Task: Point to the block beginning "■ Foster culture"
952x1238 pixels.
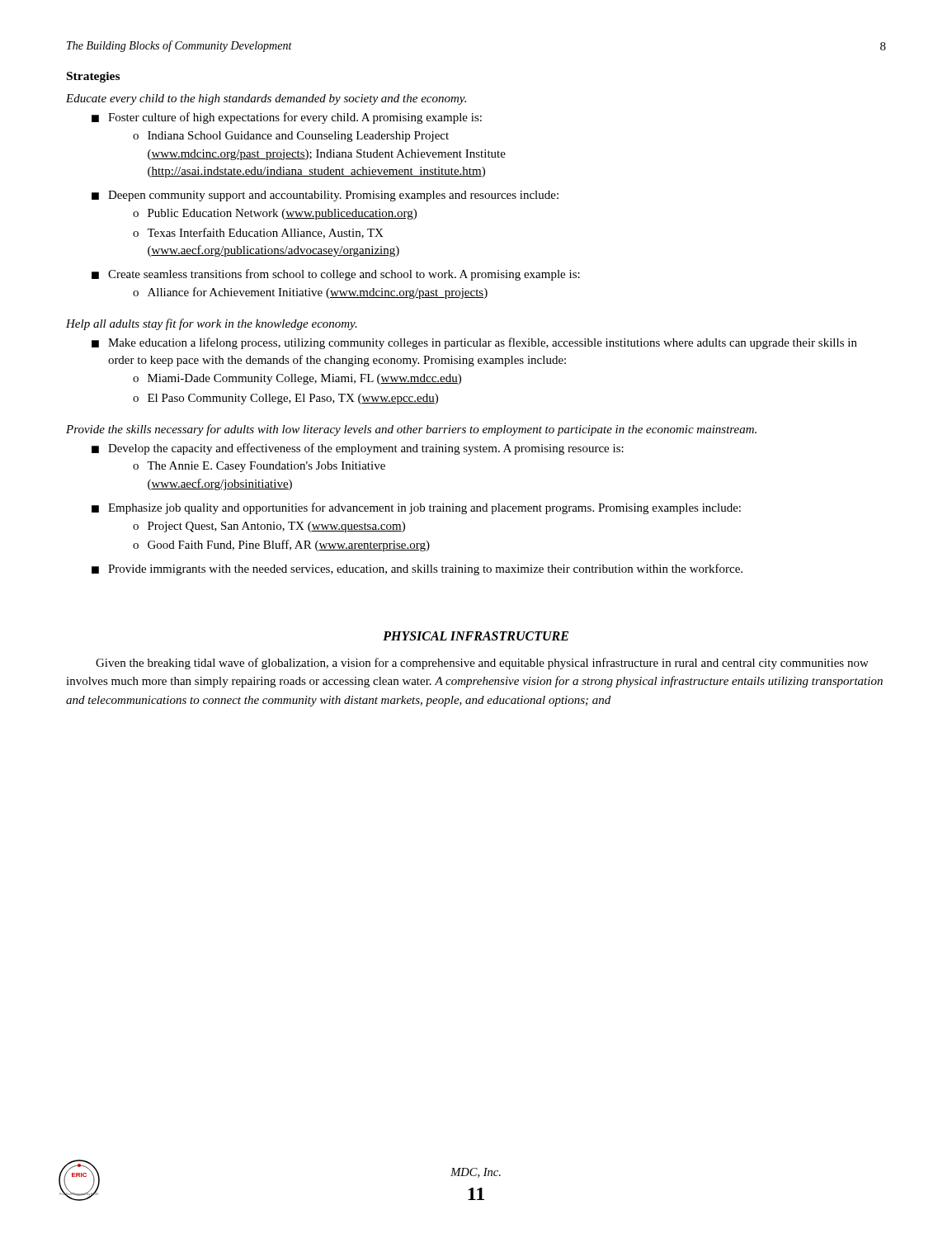Action: [x=488, y=146]
